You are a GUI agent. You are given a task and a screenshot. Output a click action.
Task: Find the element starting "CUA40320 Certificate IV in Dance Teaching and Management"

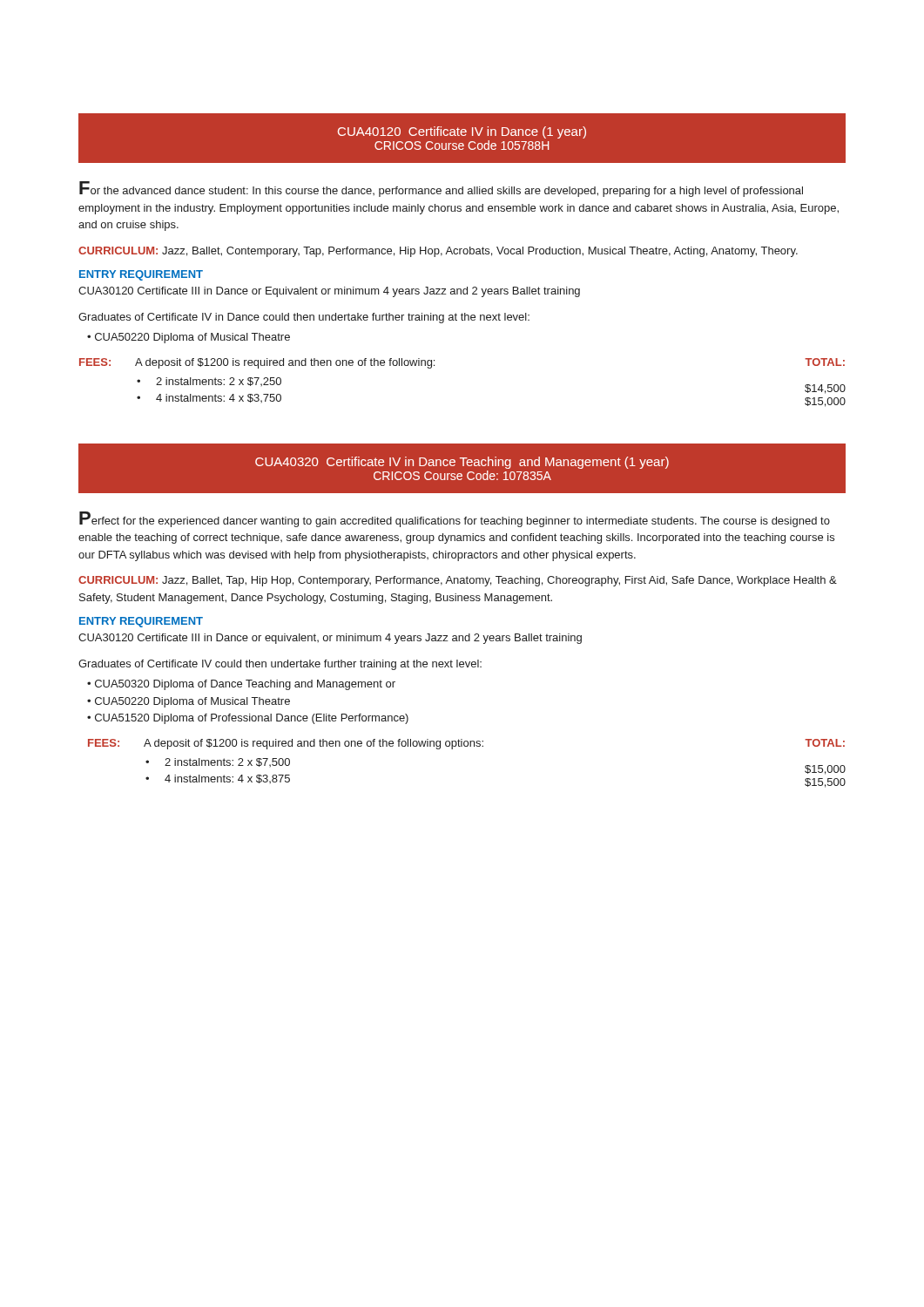tap(462, 468)
